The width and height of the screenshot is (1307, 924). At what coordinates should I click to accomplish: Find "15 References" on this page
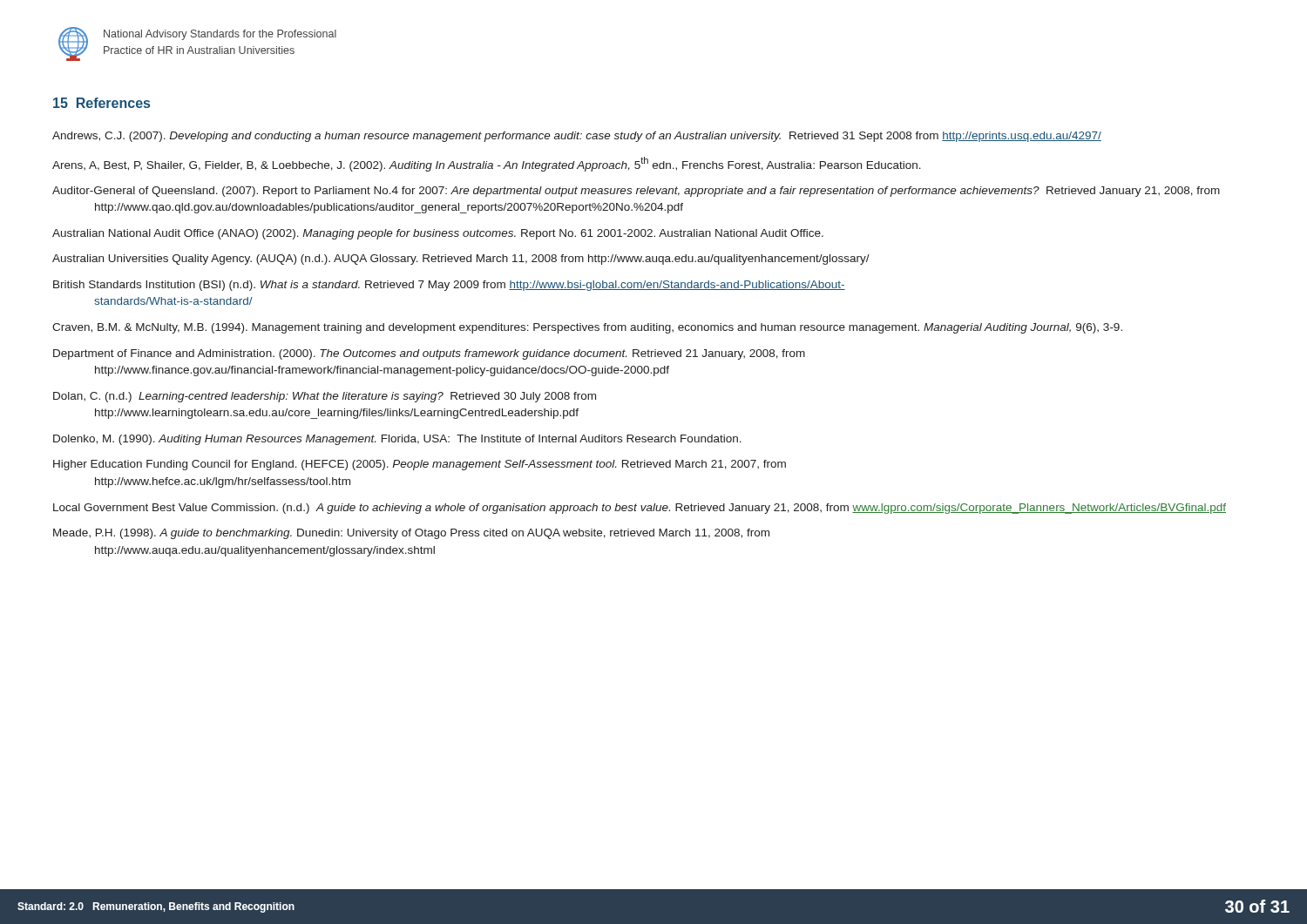coord(101,103)
